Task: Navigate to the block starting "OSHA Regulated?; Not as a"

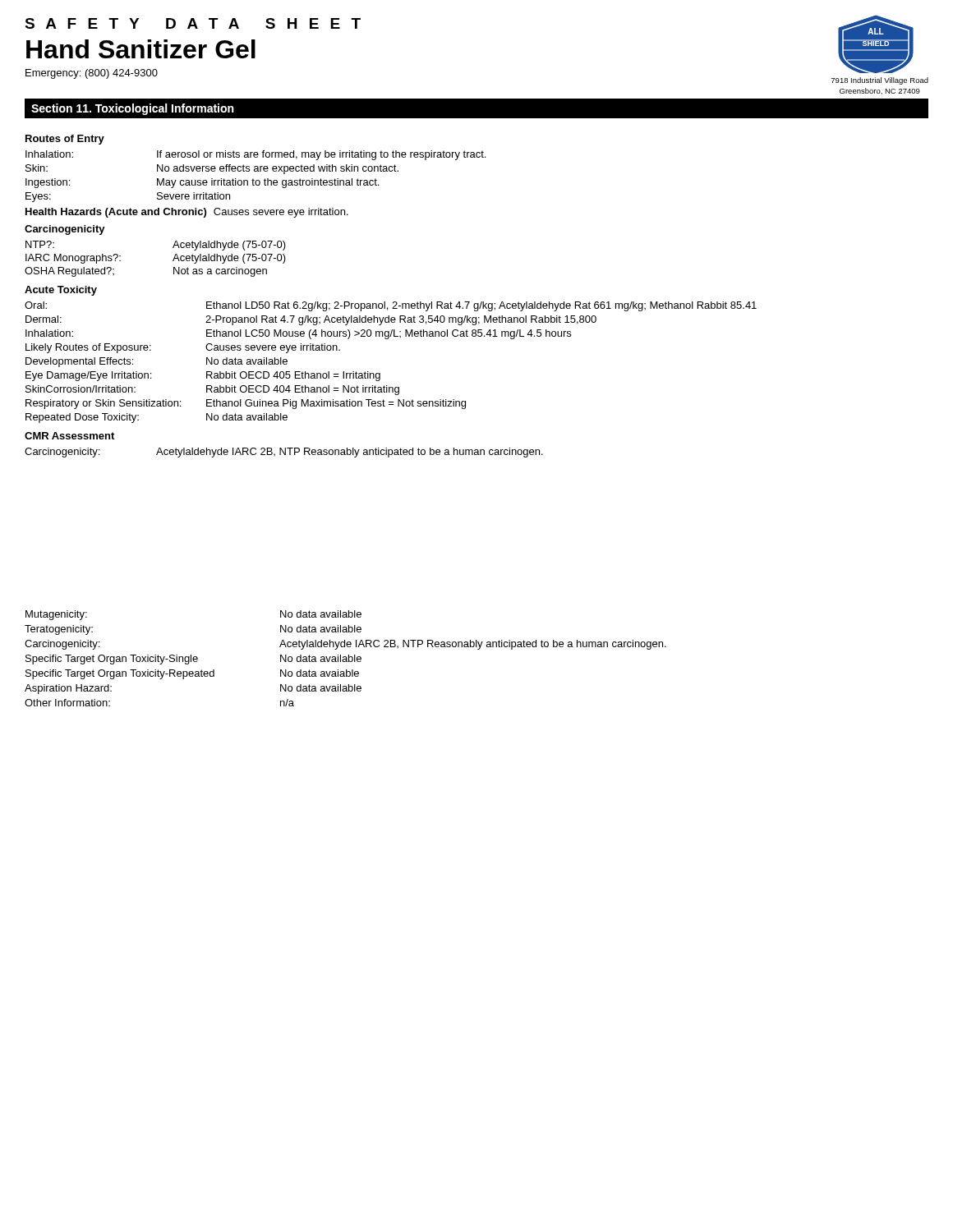Action: tap(75, 271)
